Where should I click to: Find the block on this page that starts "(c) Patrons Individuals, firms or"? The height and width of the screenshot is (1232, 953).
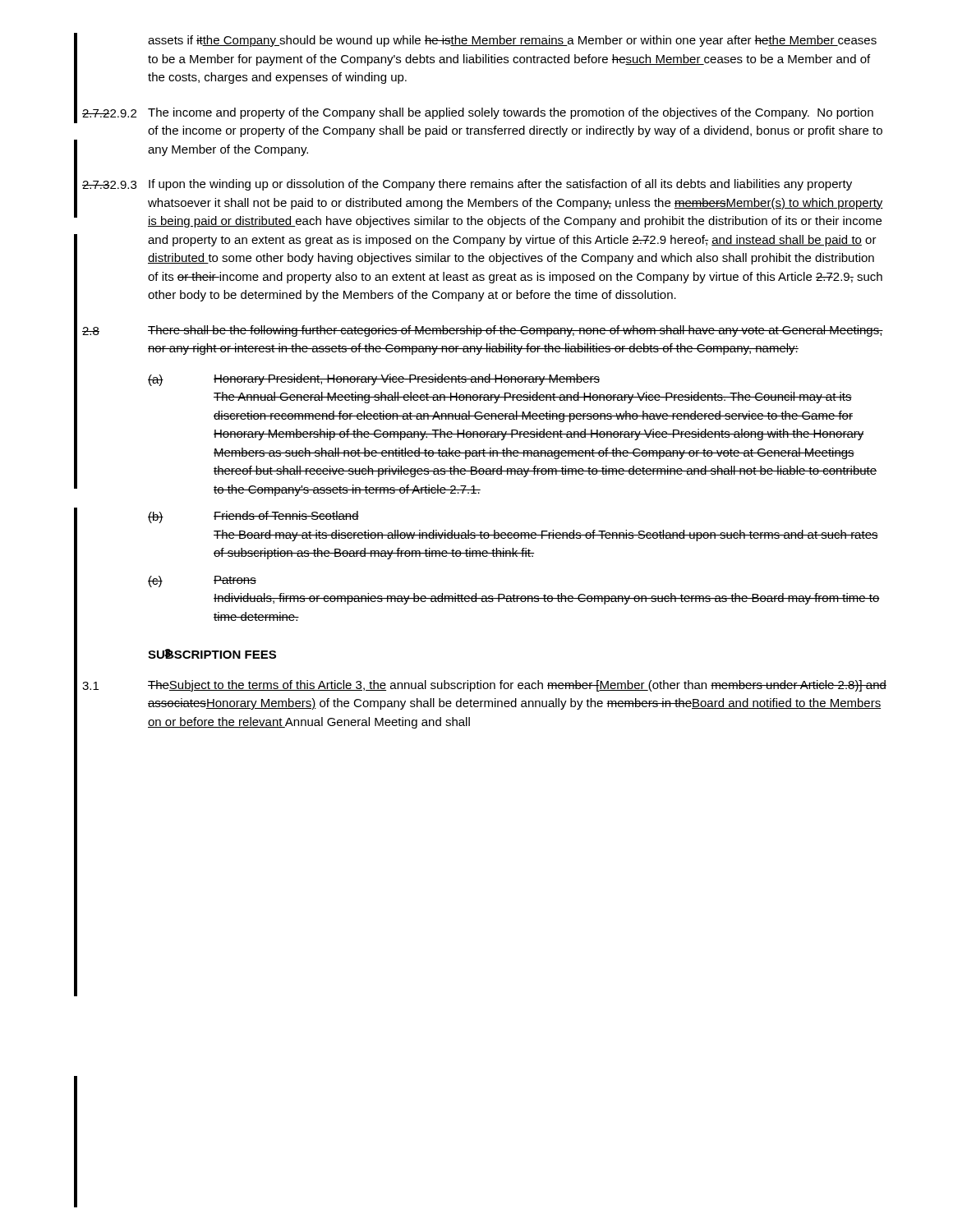(518, 598)
